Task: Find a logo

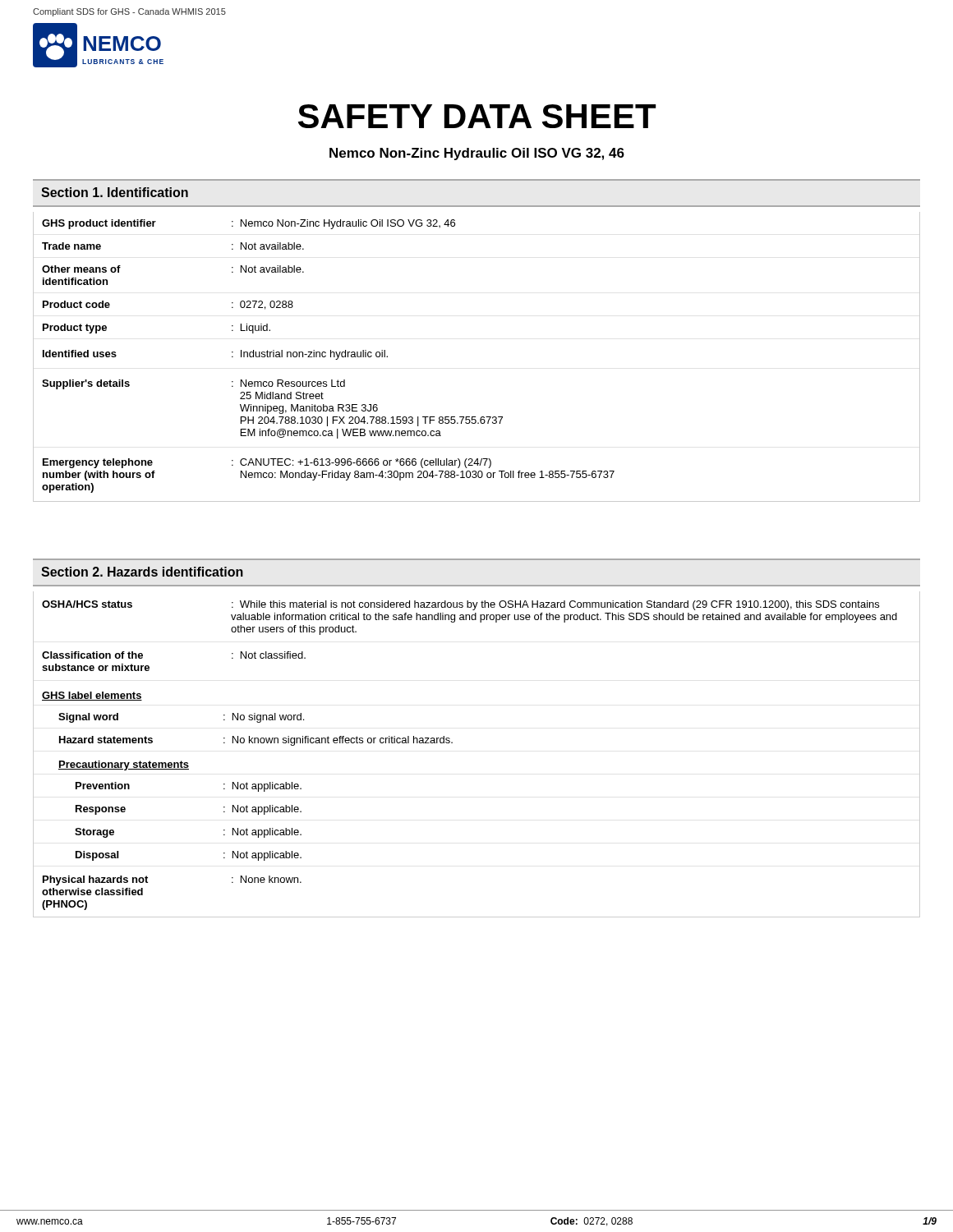Action: [x=99, y=49]
